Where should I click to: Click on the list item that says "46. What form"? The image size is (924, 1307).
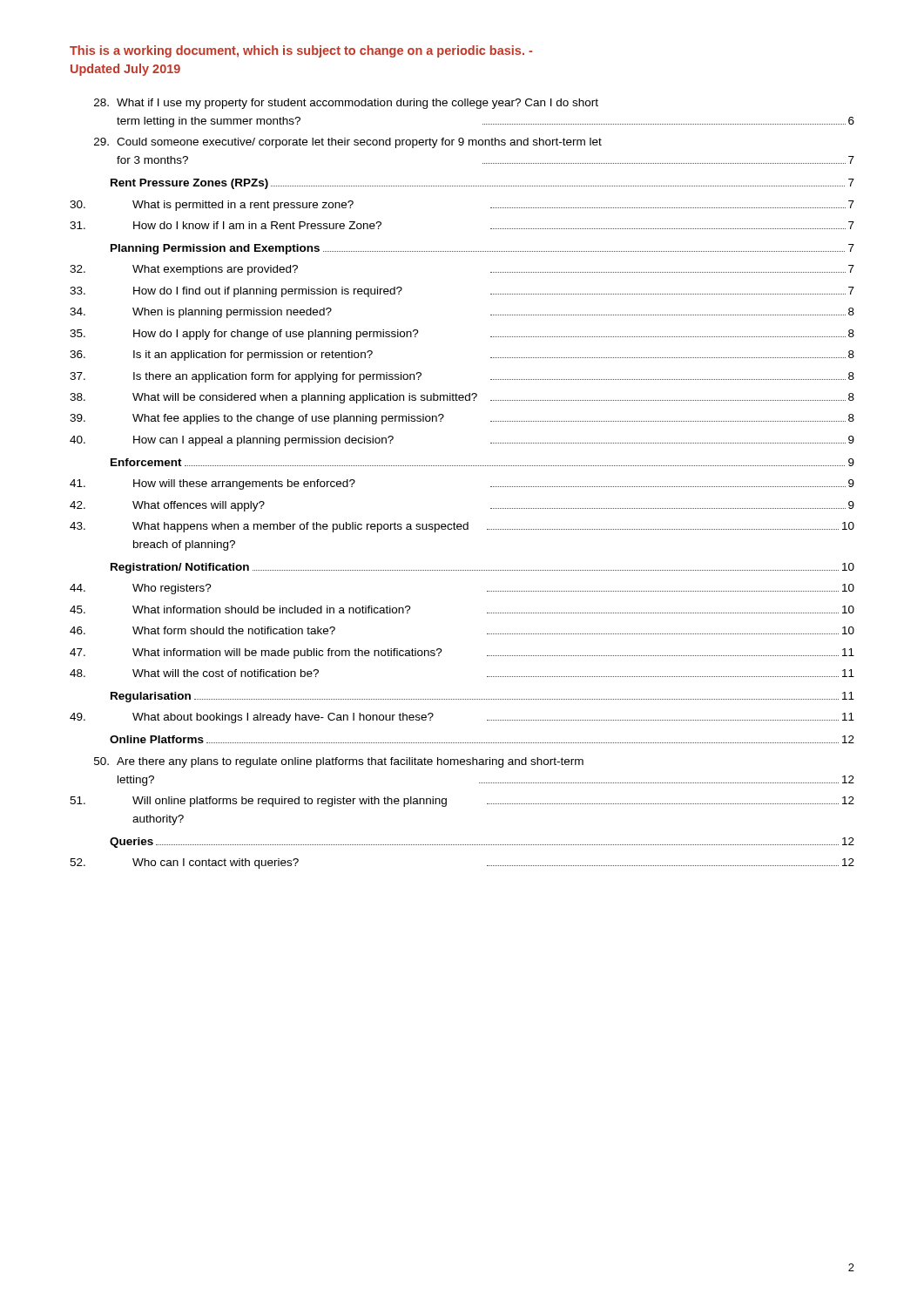[80, 630]
